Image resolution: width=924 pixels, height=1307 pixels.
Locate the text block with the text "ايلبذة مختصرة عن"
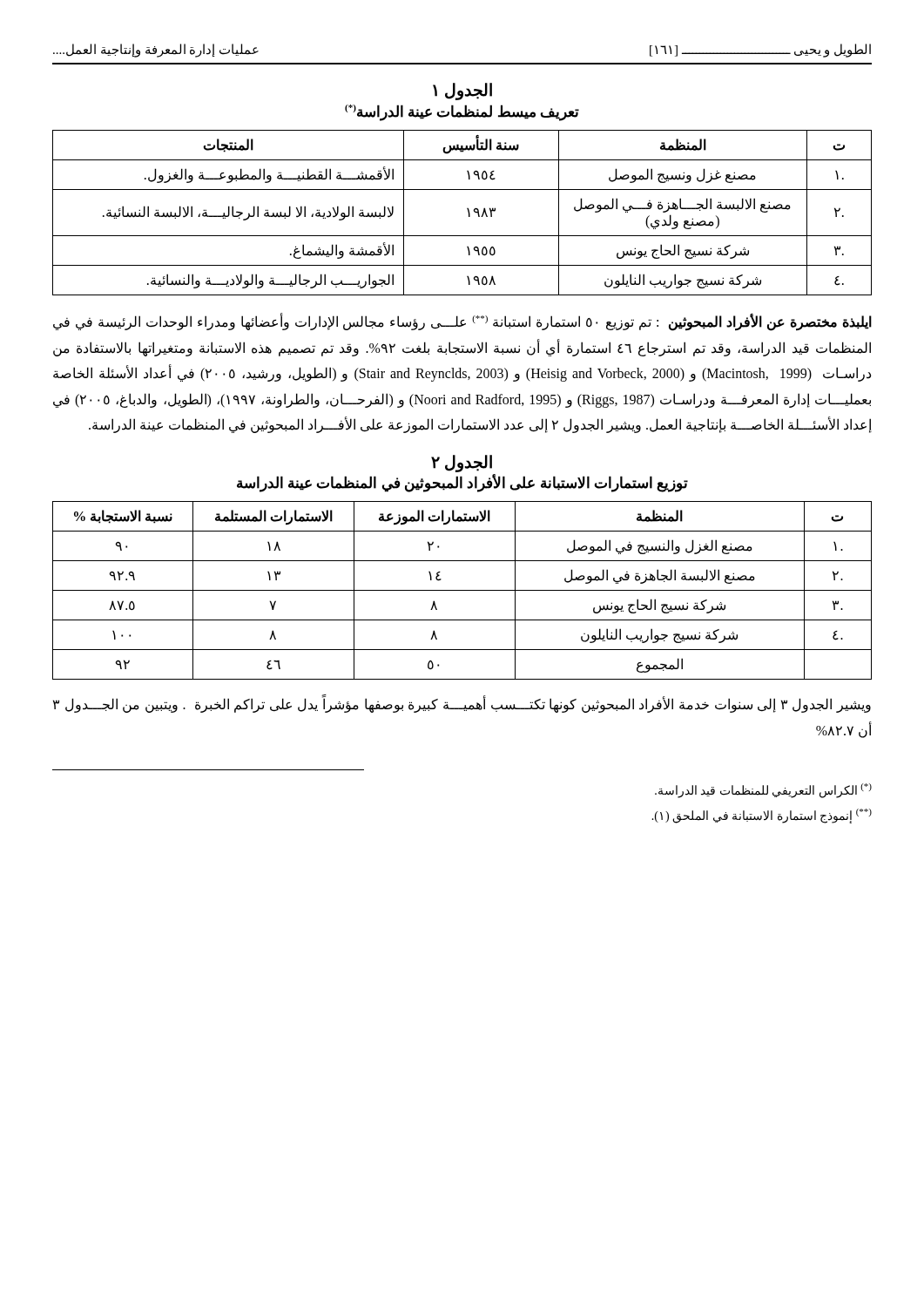(x=462, y=372)
